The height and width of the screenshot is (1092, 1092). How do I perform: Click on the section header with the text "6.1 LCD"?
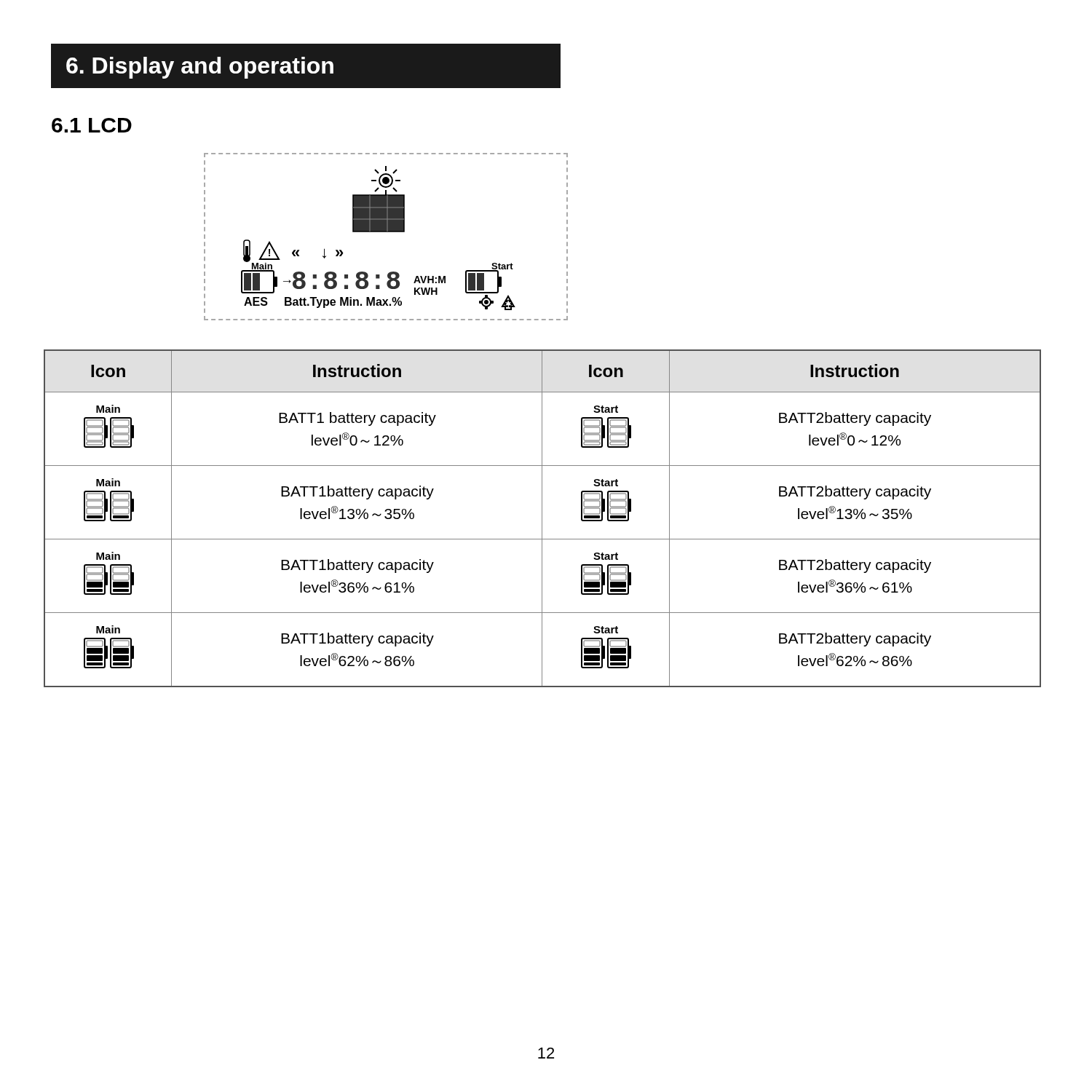coord(92,125)
